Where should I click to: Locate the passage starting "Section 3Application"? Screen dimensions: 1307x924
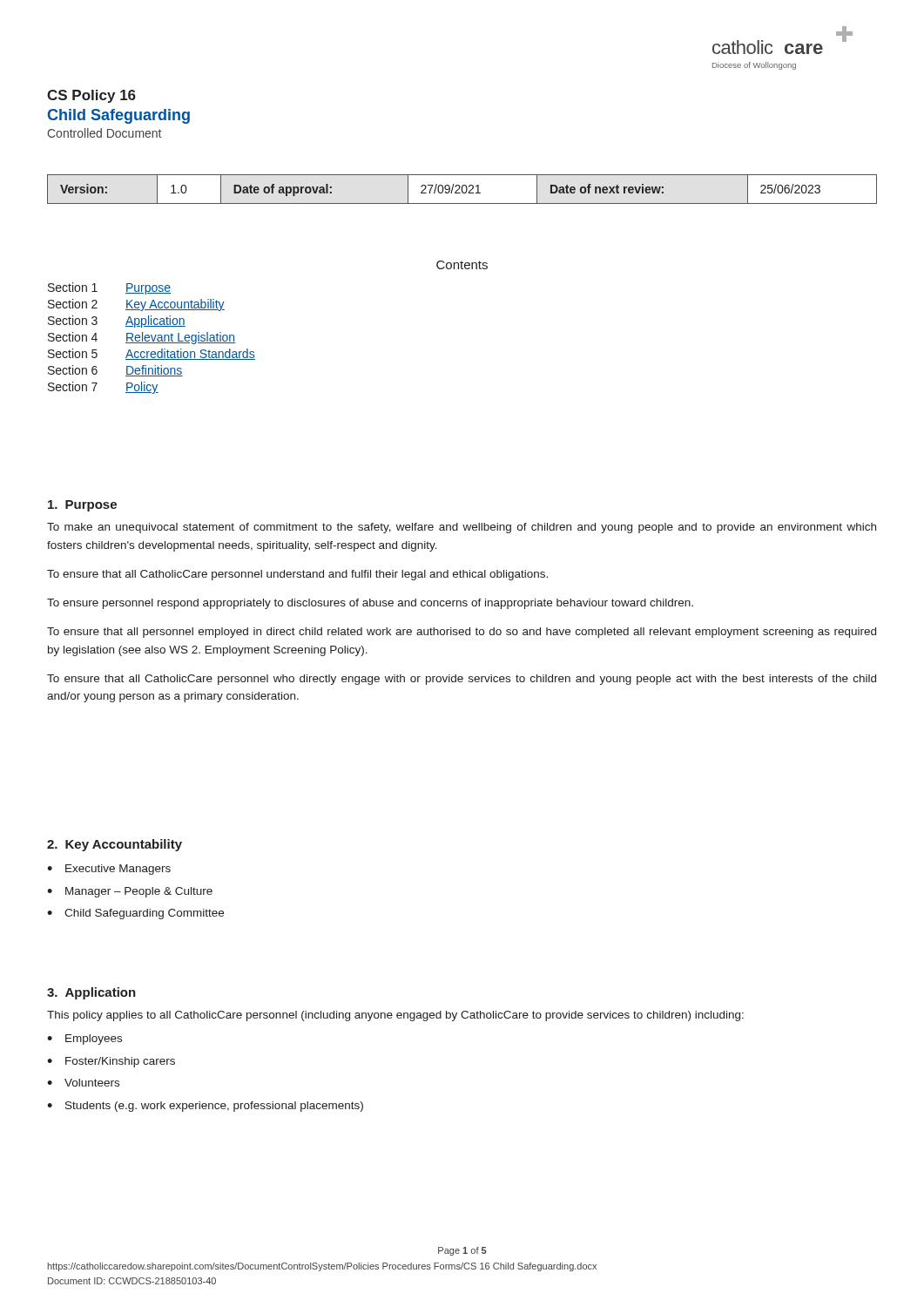116,321
